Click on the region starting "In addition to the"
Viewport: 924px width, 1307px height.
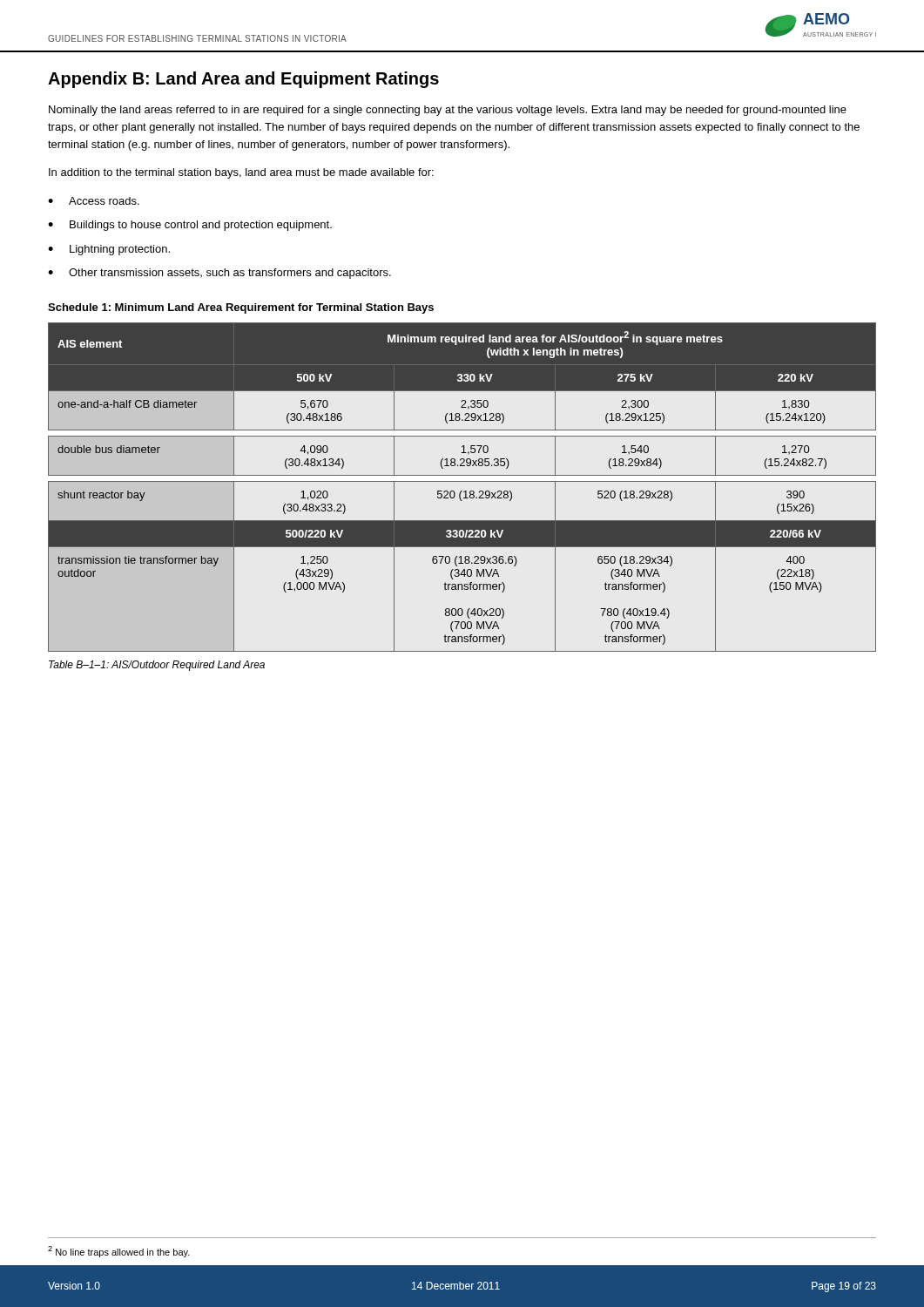pos(241,172)
